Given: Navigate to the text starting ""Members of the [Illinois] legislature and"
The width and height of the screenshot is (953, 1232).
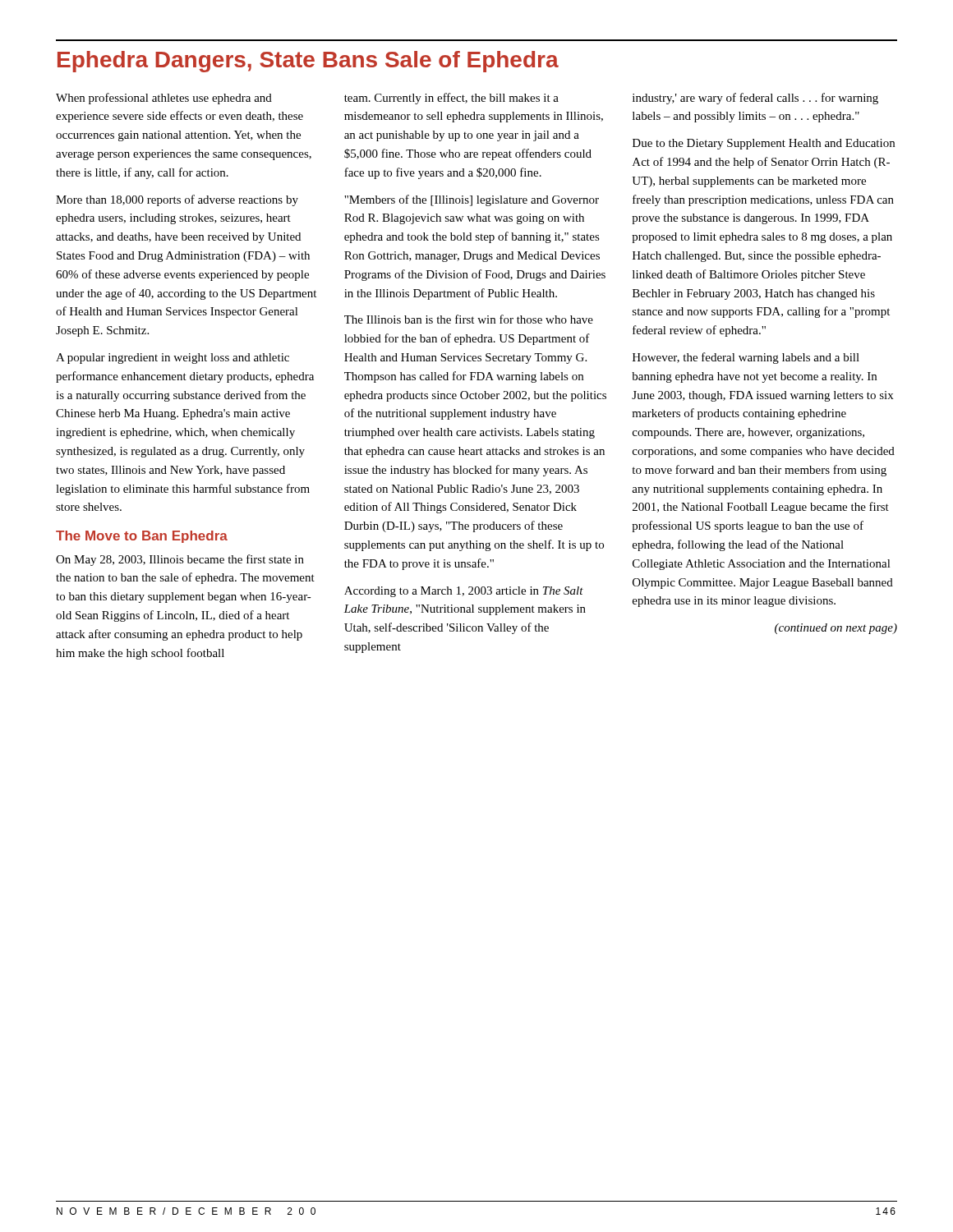Looking at the screenshot, I should (x=476, y=246).
